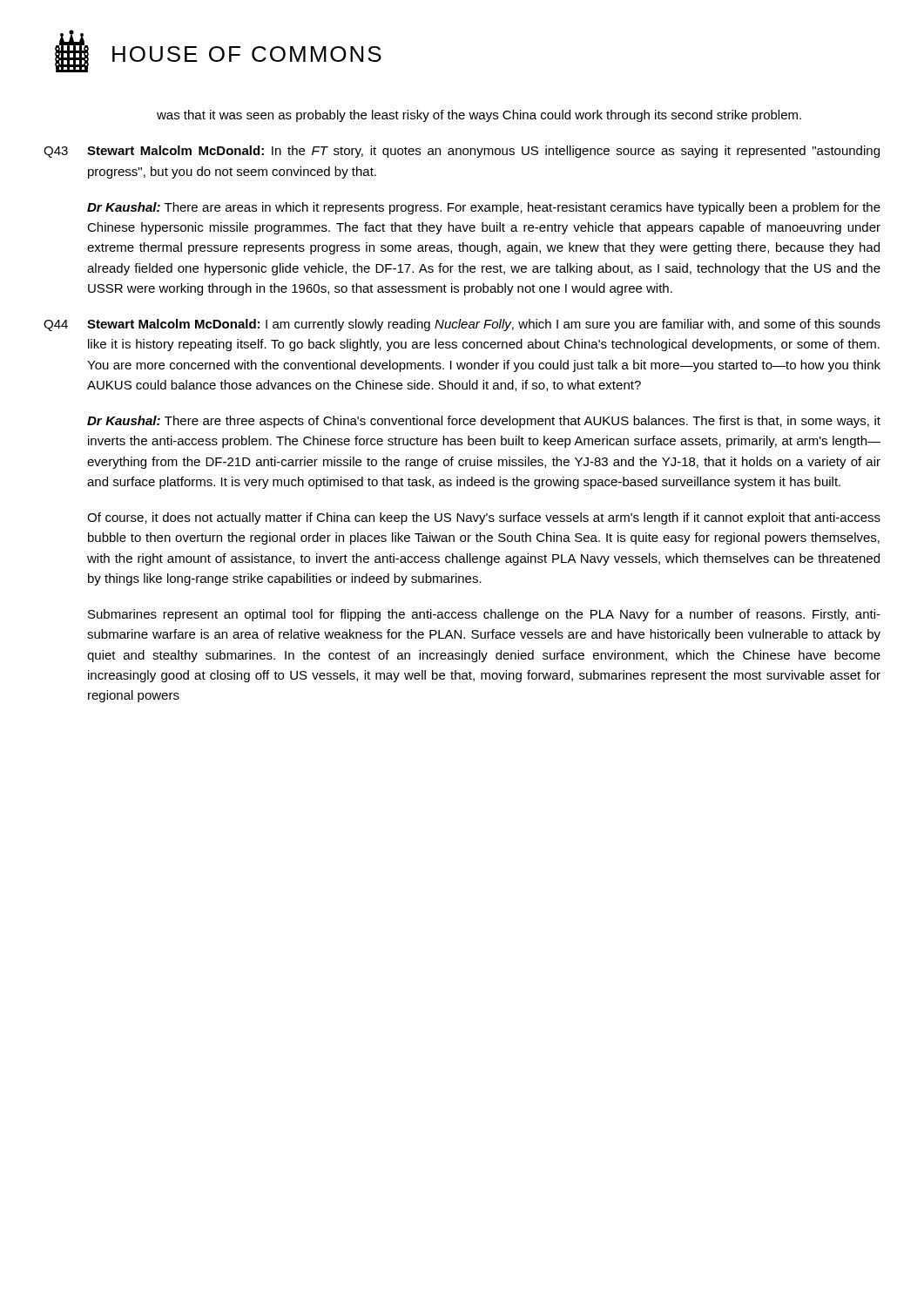The image size is (924, 1307).
Task: Find the element starting "Q43 Stewart Malcolm McDonald:"
Action: 462,161
